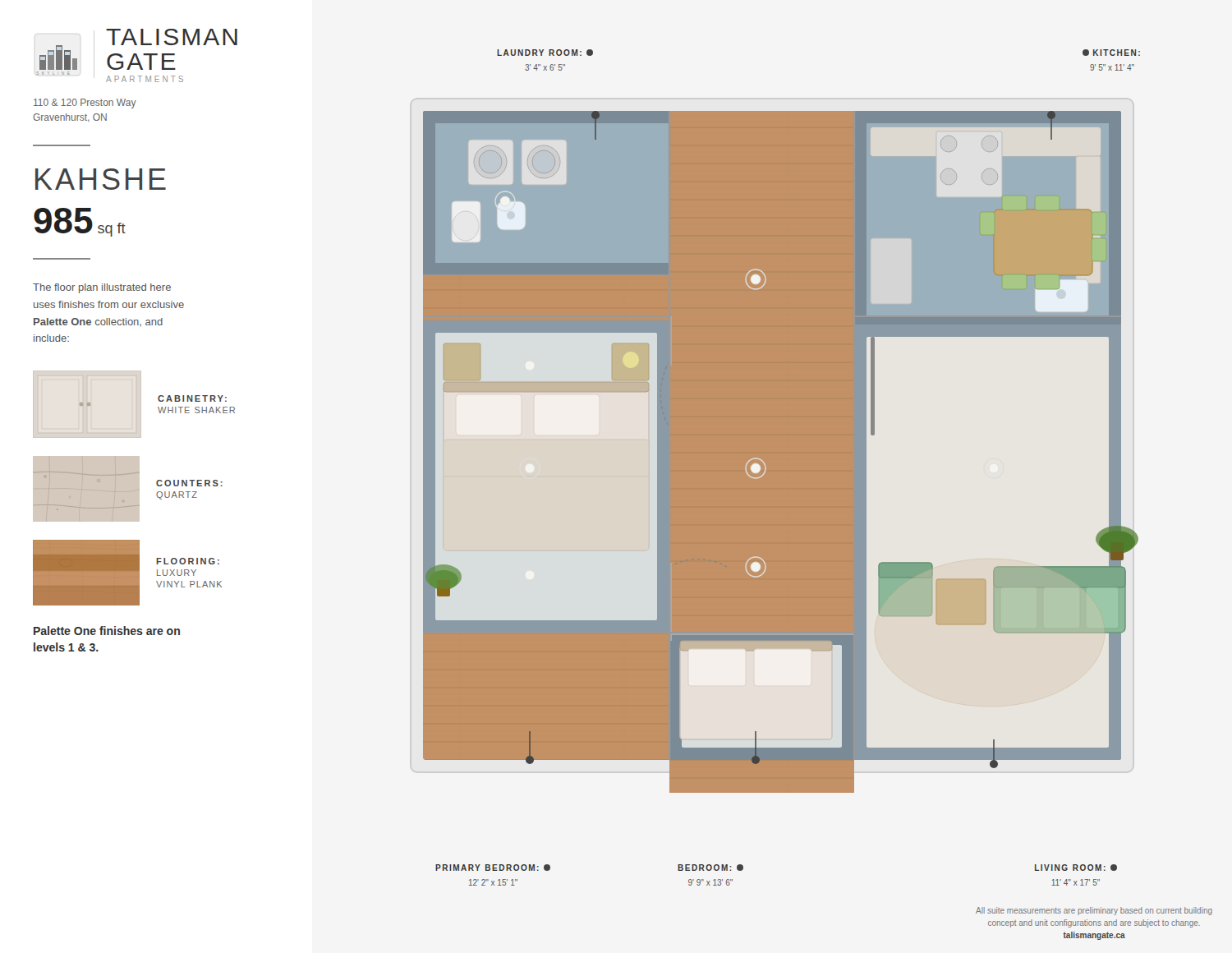The width and height of the screenshot is (1232, 953).
Task: Click on the text that says "110 & 120 Preston Way Gravenhurst, ON"
Action: [84, 110]
